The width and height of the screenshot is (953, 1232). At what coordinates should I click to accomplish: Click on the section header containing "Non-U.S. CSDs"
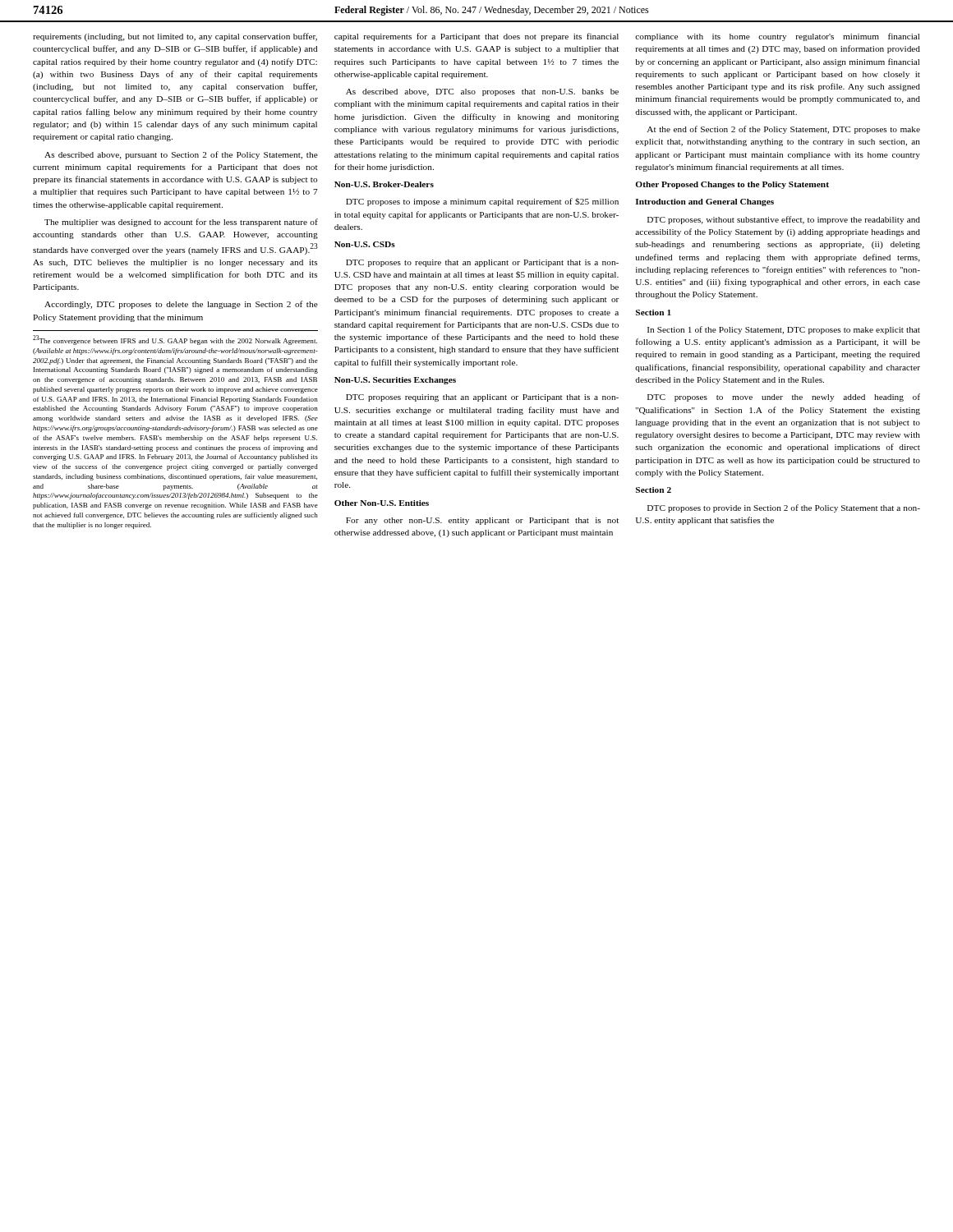point(365,244)
